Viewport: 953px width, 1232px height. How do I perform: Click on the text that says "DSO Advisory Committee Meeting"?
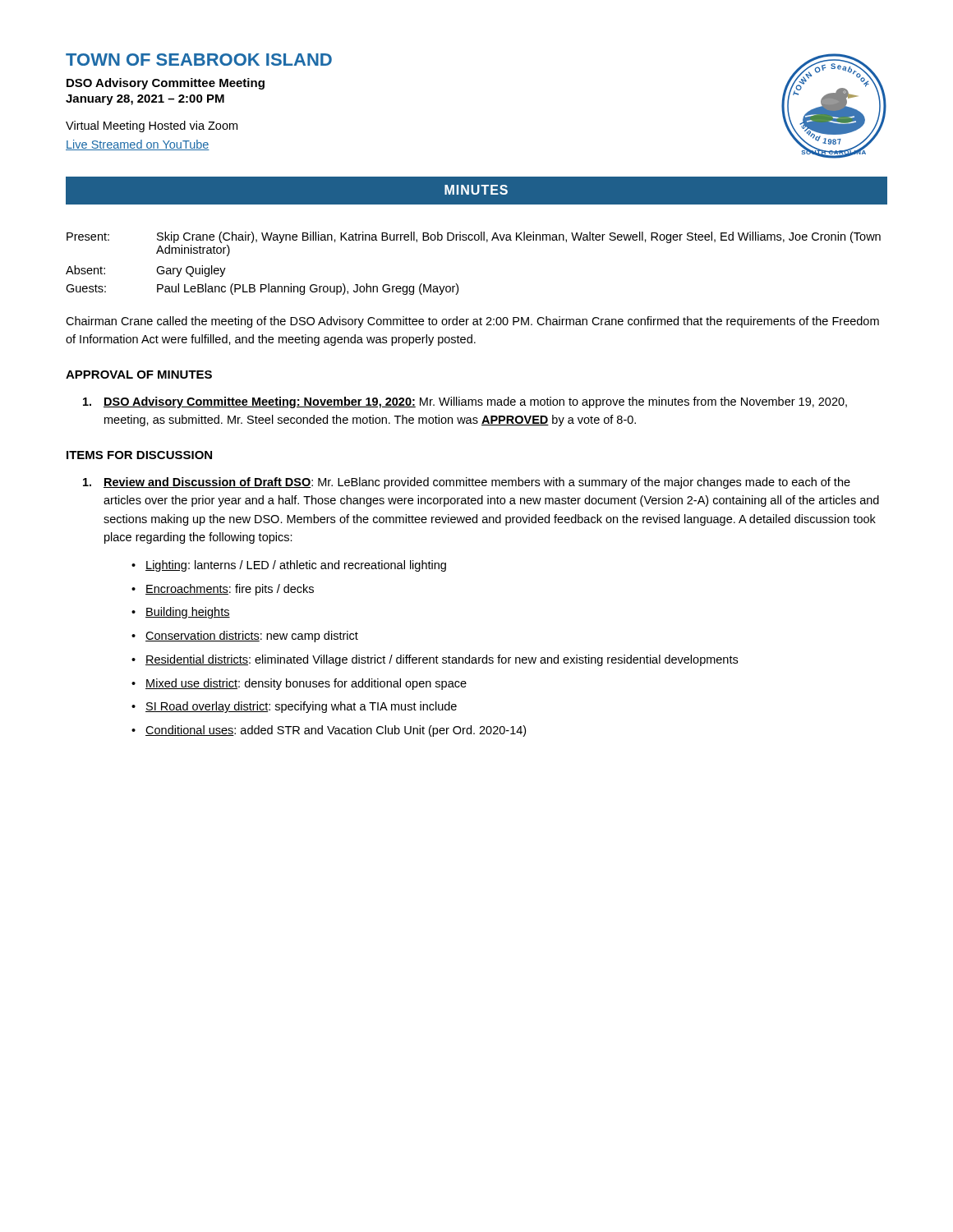coord(165,83)
